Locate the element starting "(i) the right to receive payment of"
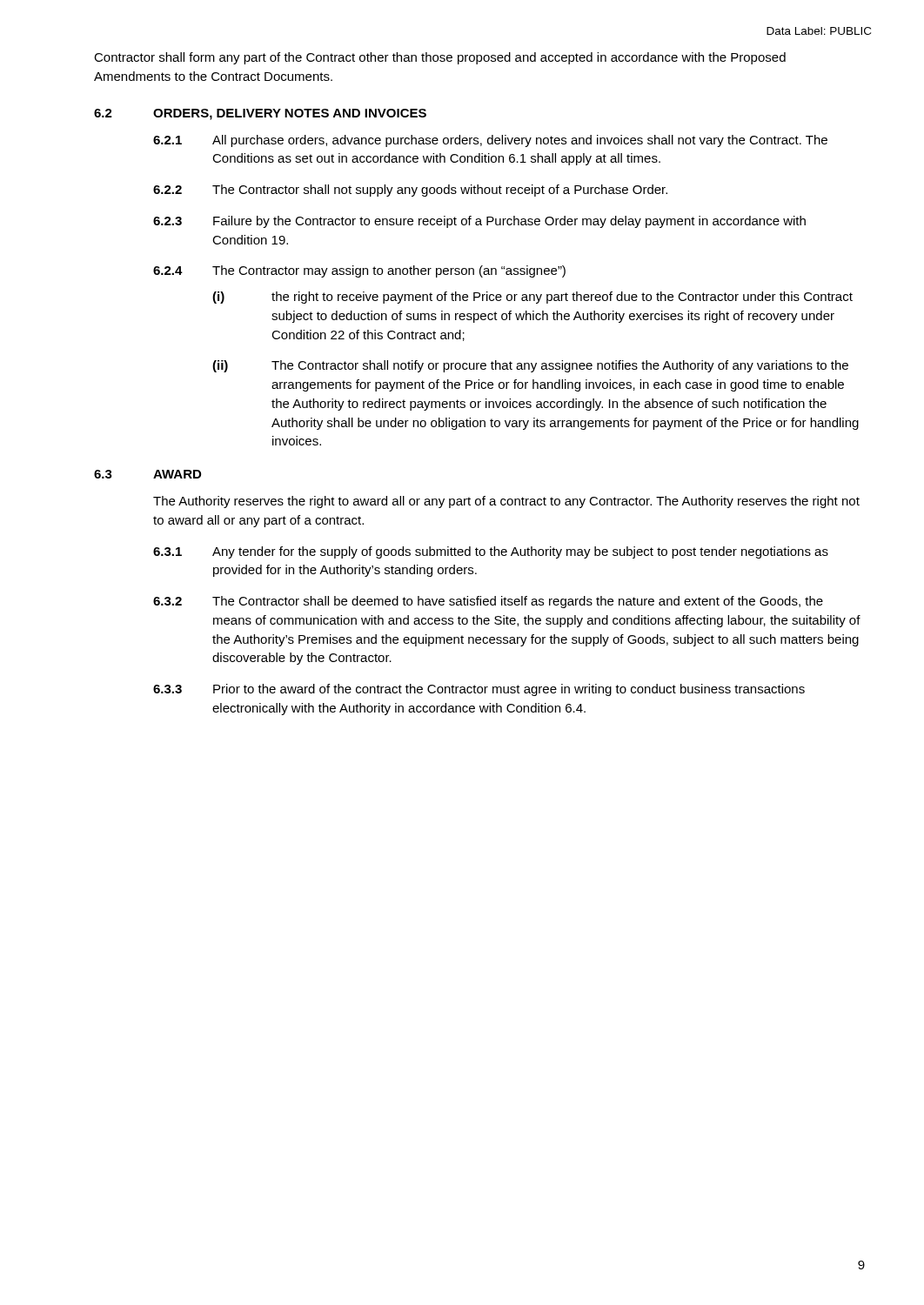Viewport: 924px width, 1305px height. tap(539, 315)
